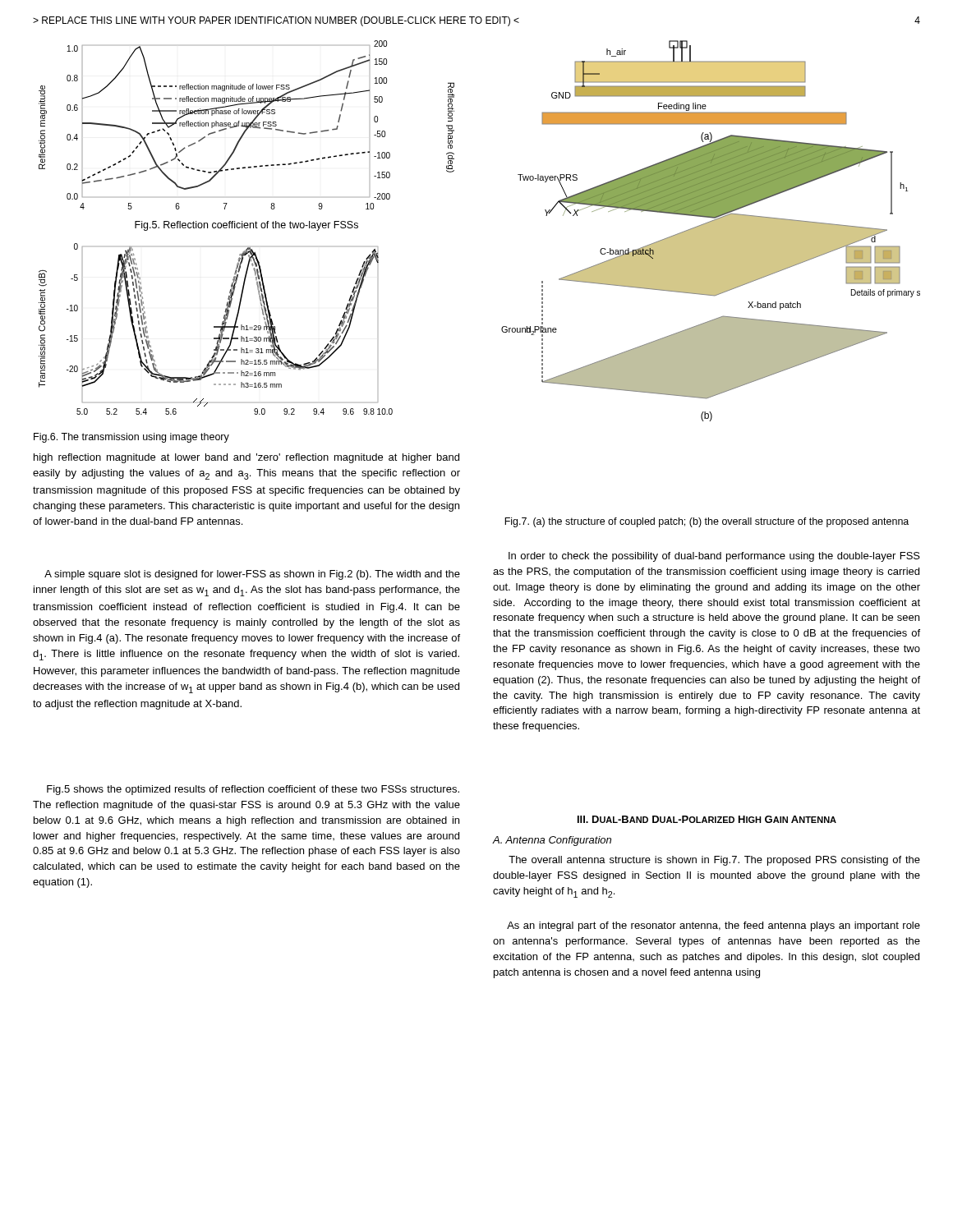Locate the text block starting "Fig.7. (a) the structure of coupled patch; (b)"
Viewport: 953px width, 1232px height.
pos(707,522)
